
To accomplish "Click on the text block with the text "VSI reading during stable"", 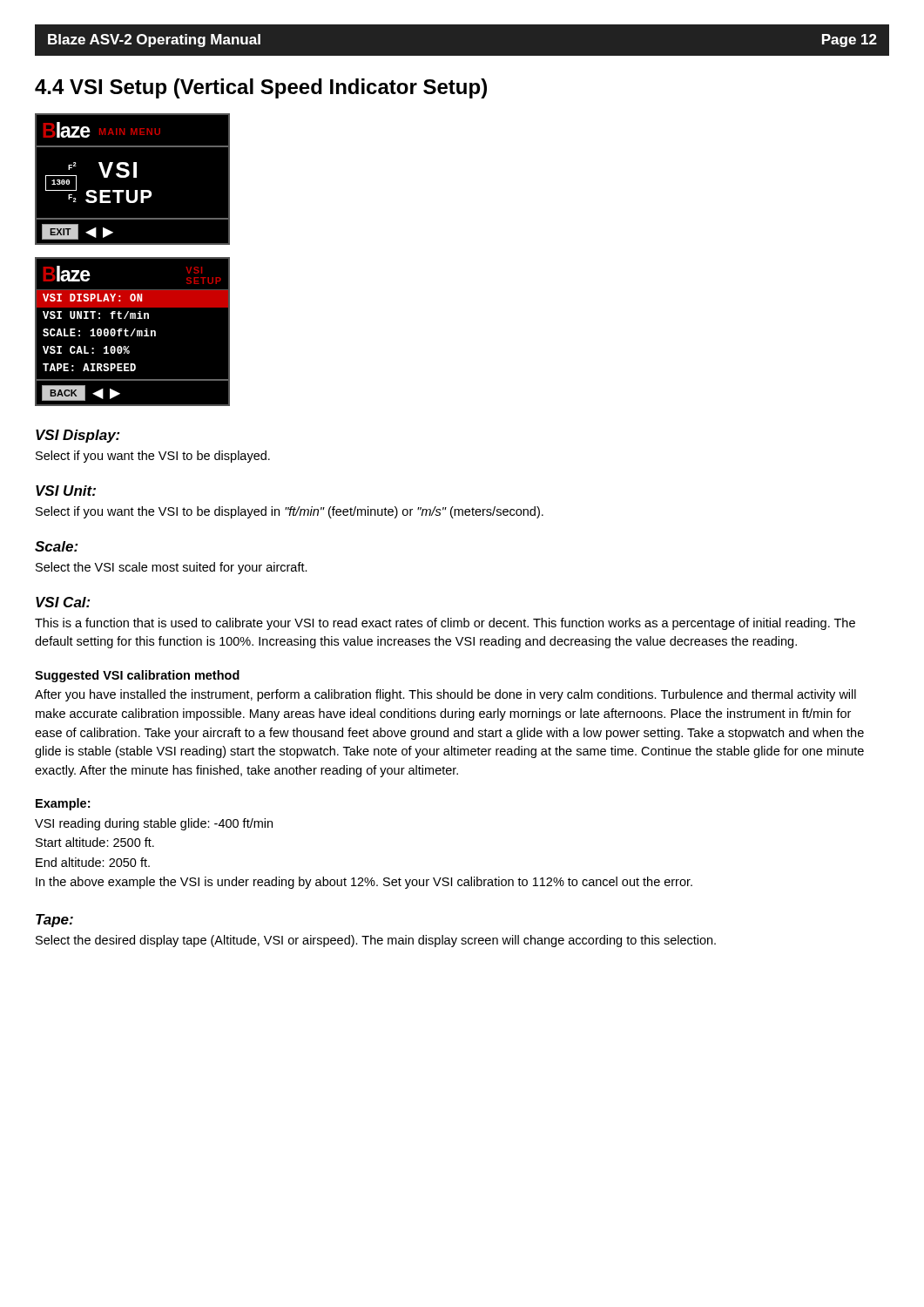I will coord(154,824).
